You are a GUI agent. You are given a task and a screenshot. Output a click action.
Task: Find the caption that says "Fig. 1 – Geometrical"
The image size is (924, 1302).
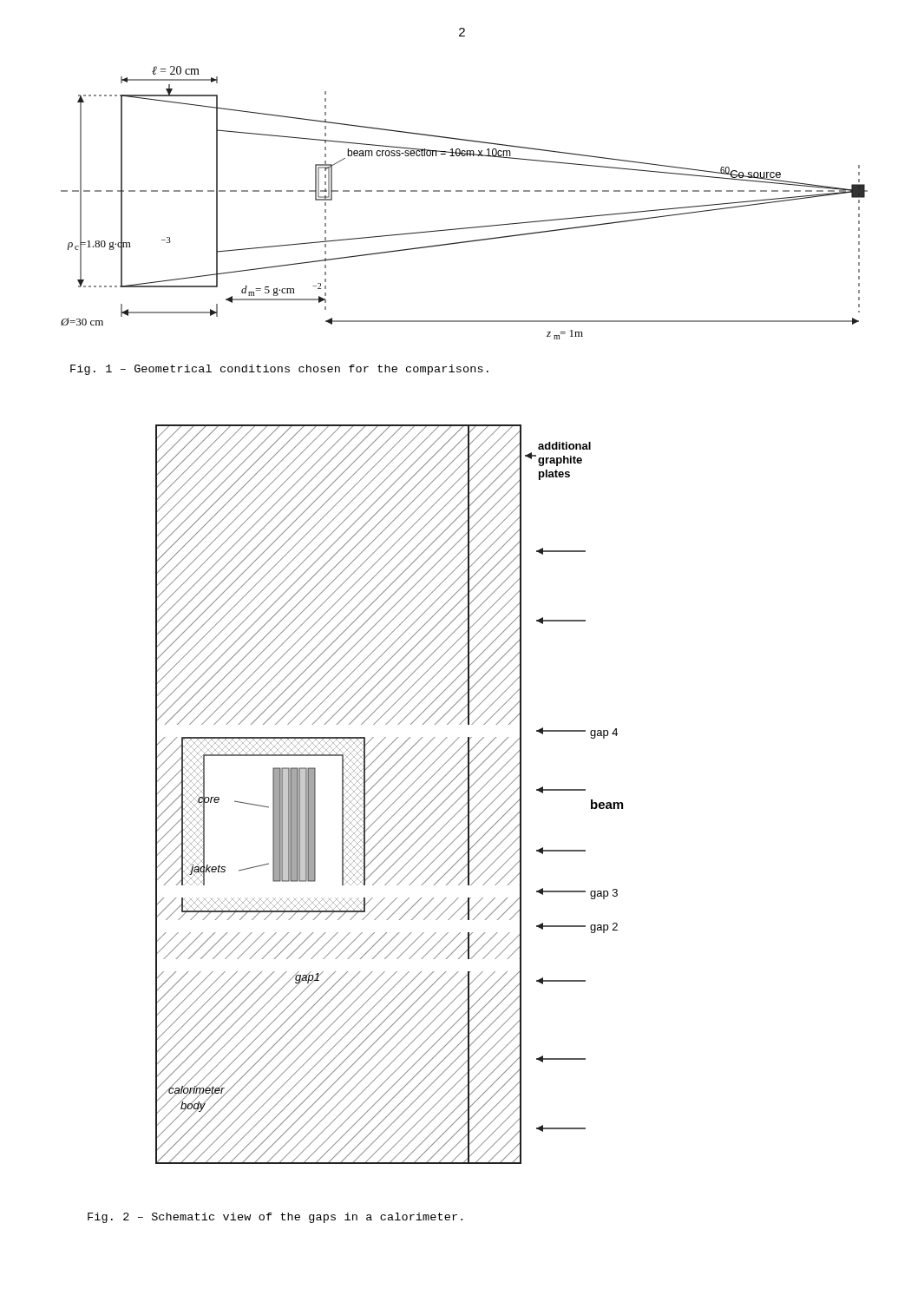pos(280,369)
